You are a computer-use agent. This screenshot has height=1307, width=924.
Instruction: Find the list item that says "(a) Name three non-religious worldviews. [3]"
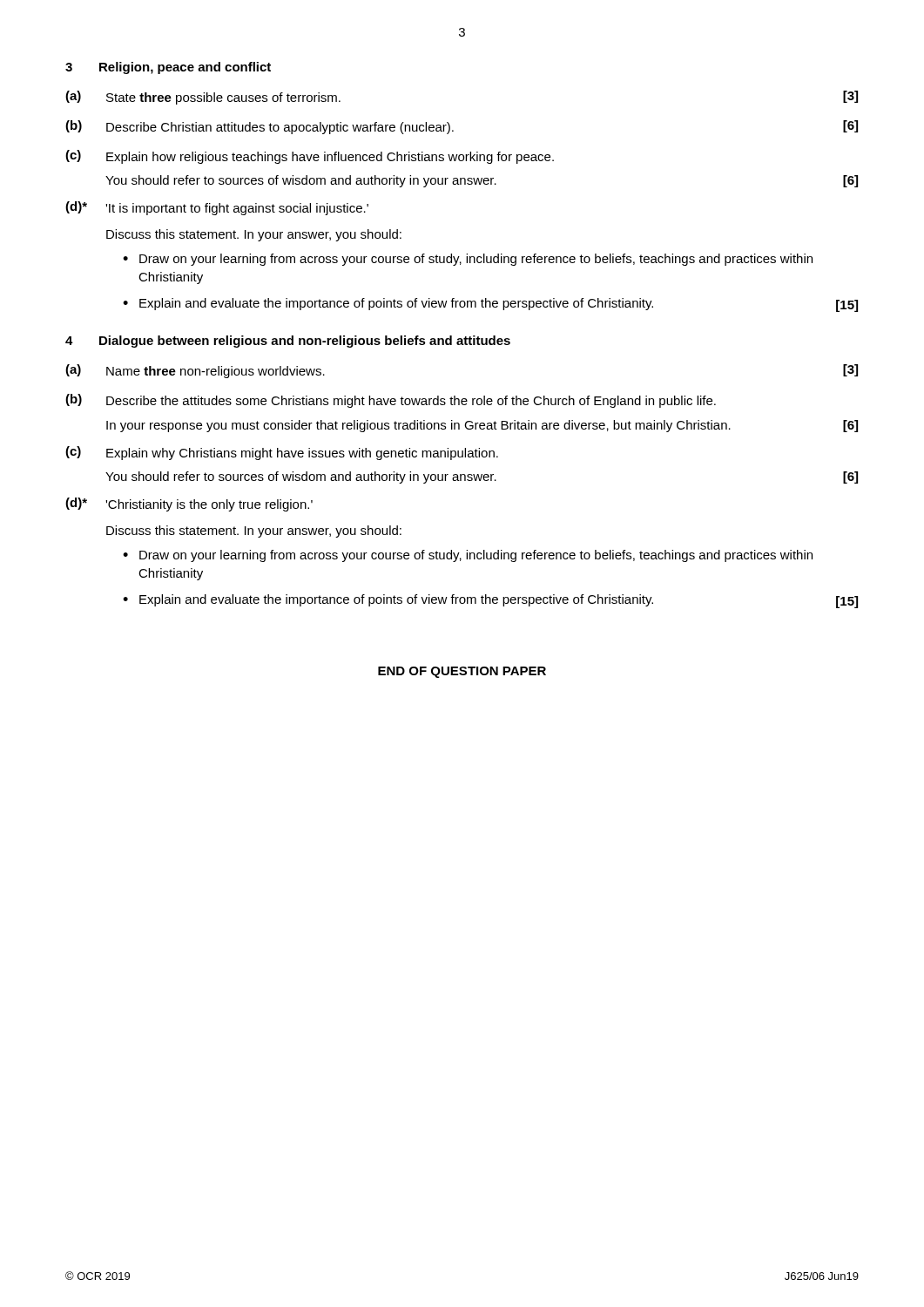pos(218,371)
